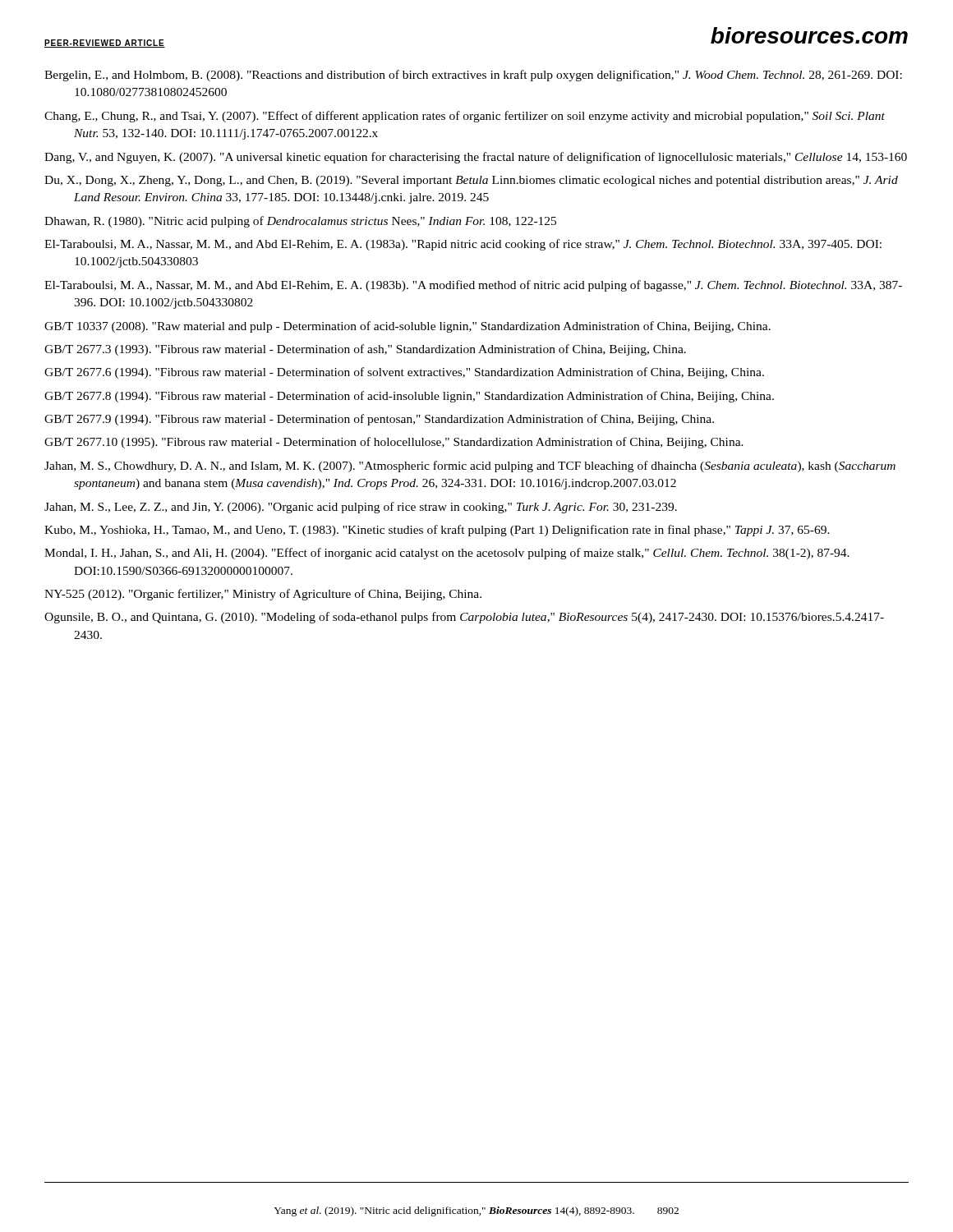Find the text block starting "GB/T 2677.6 (1994). "Fibrous raw"
The height and width of the screenshot is (1232, 953).
405,372
